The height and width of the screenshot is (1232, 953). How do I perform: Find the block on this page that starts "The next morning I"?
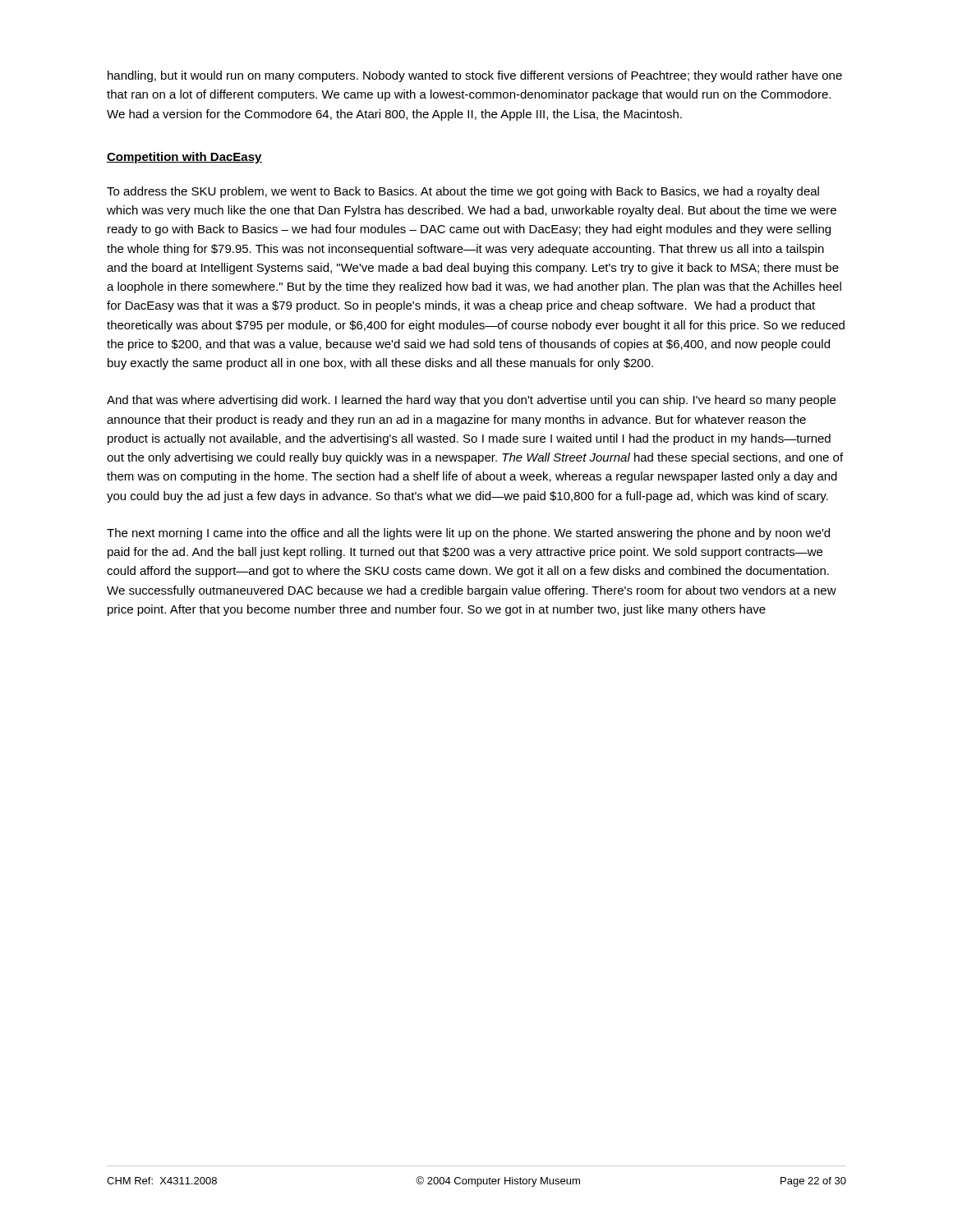[471, 571]
